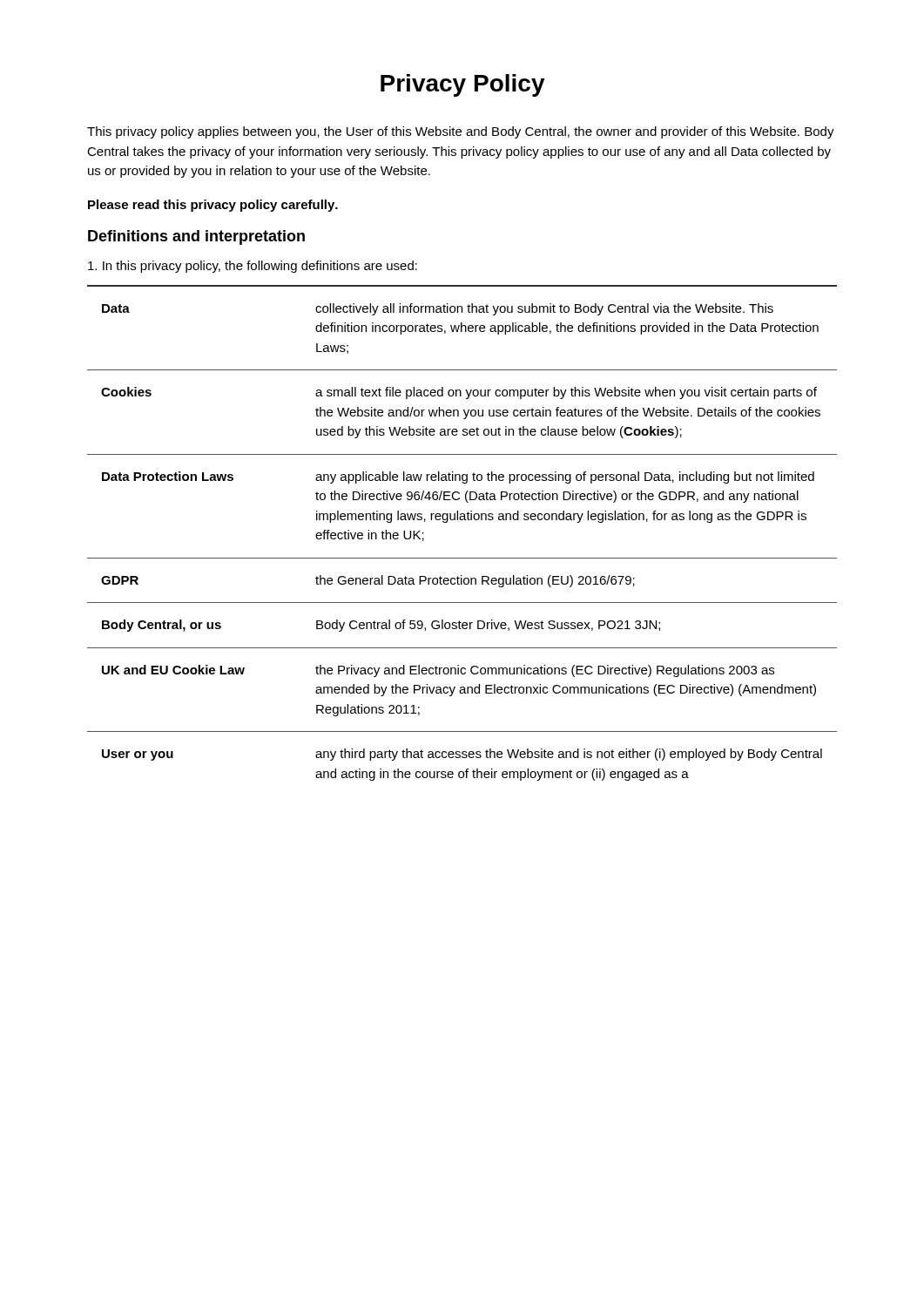Click on the table containing "Data Protection Laws"
The width and height of the screenshot is (924, 1307).
click(462, 540)
